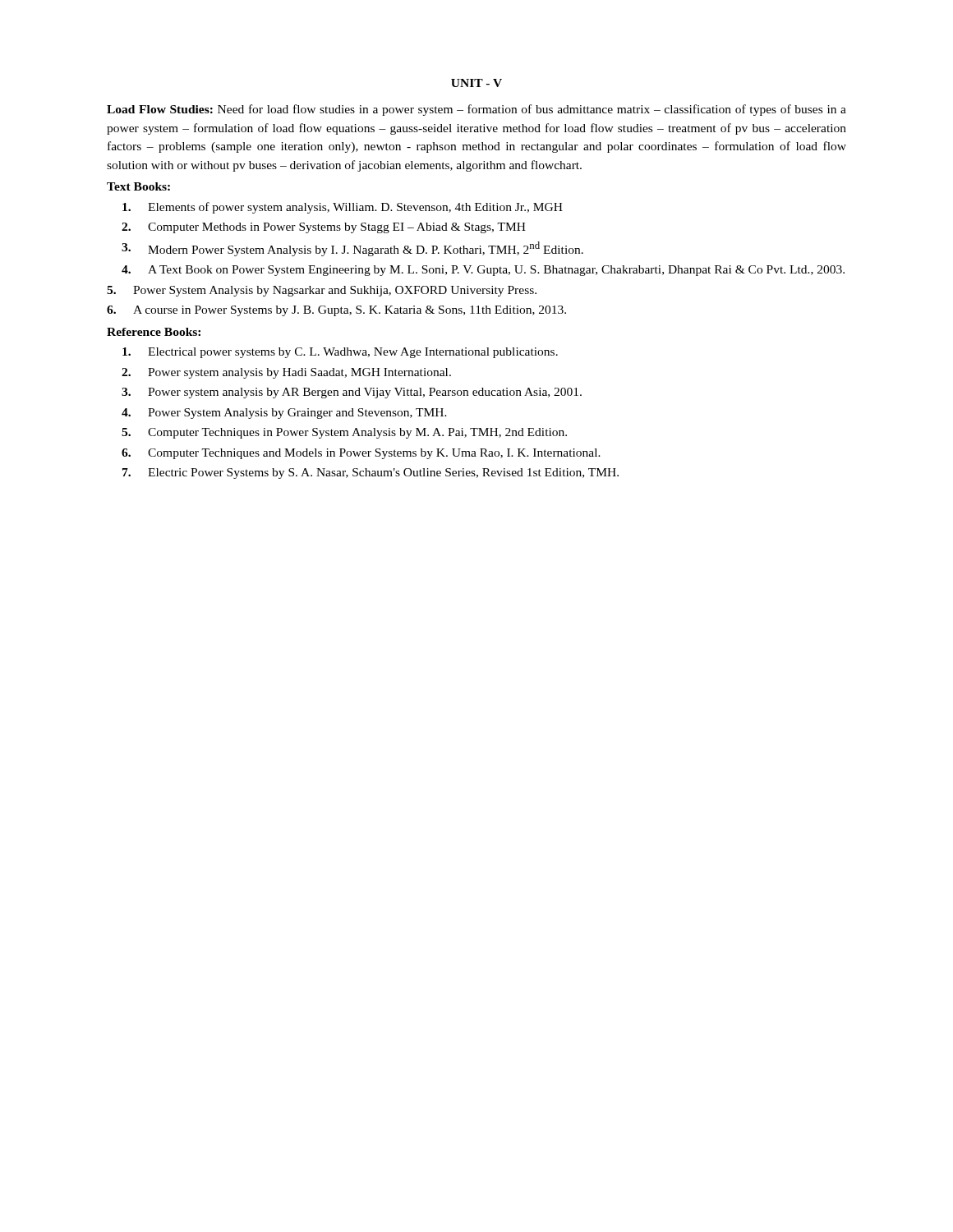This screenshot has width=953, height=1232.
Task: Find the text block starting "Electrical power systems by C. L. Wadhwa, New"
Action: [484, 352]
